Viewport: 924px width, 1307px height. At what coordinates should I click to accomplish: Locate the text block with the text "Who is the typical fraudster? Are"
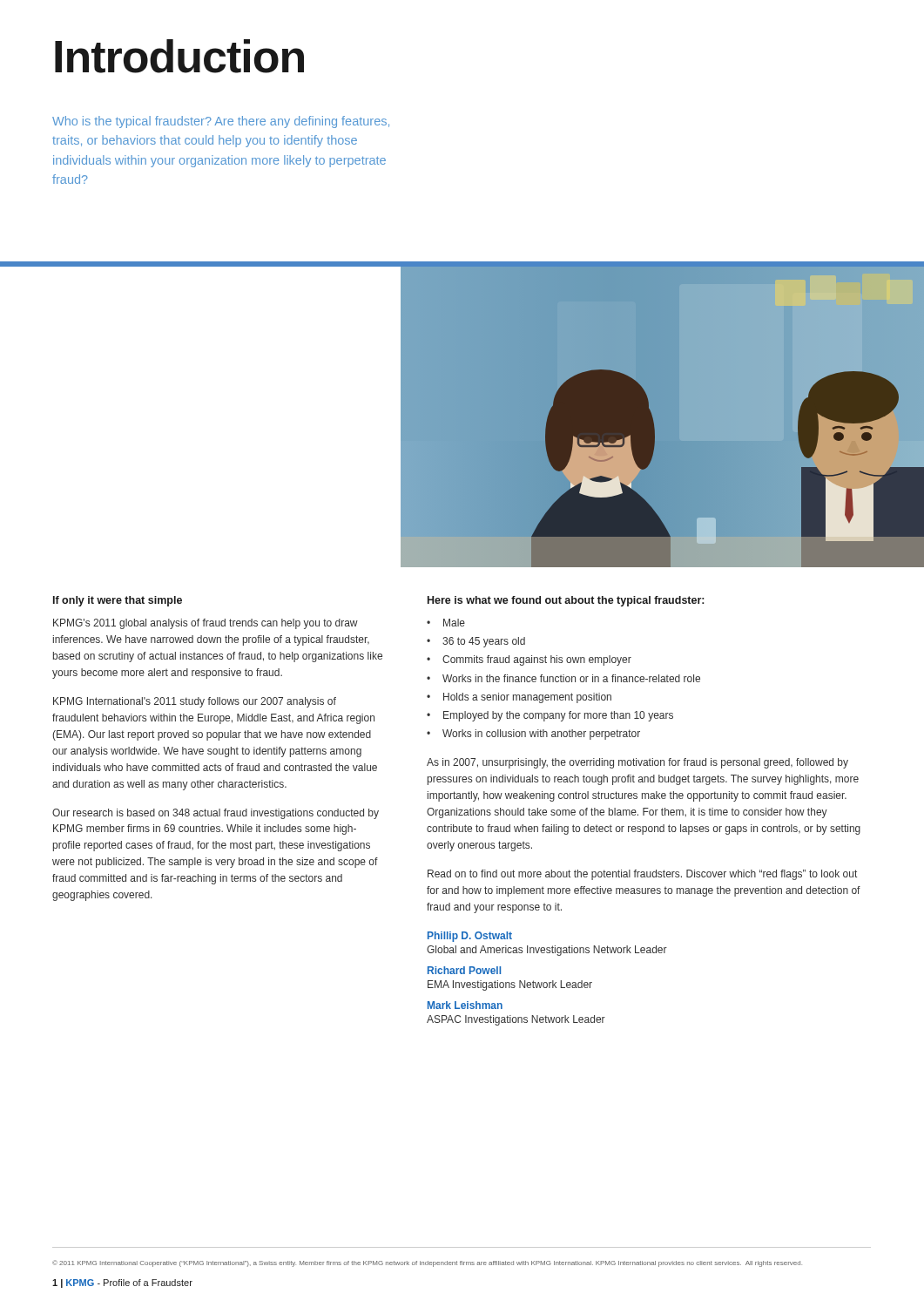point(221,150)
